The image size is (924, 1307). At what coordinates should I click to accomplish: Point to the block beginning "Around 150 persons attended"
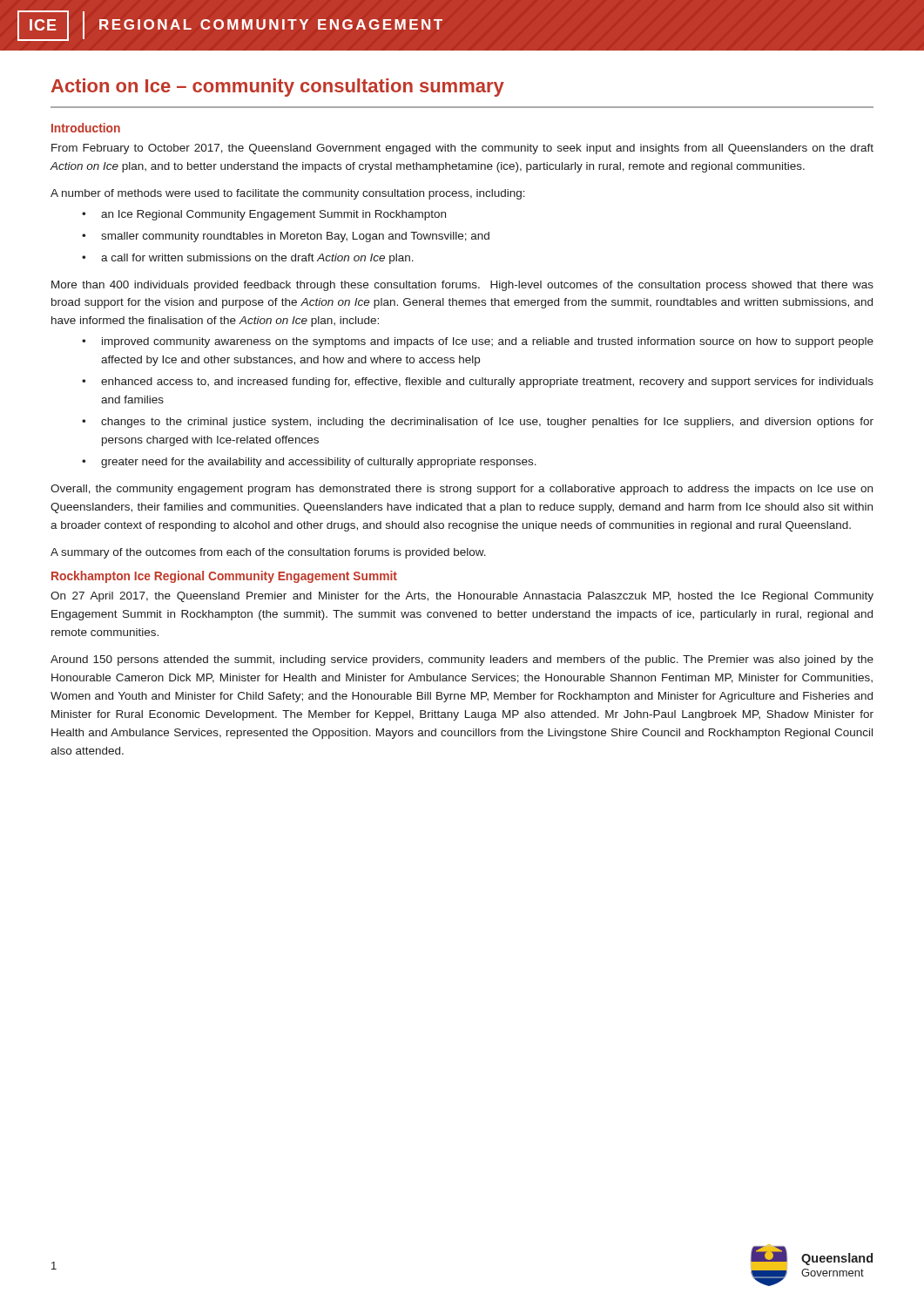click(462, 705)
